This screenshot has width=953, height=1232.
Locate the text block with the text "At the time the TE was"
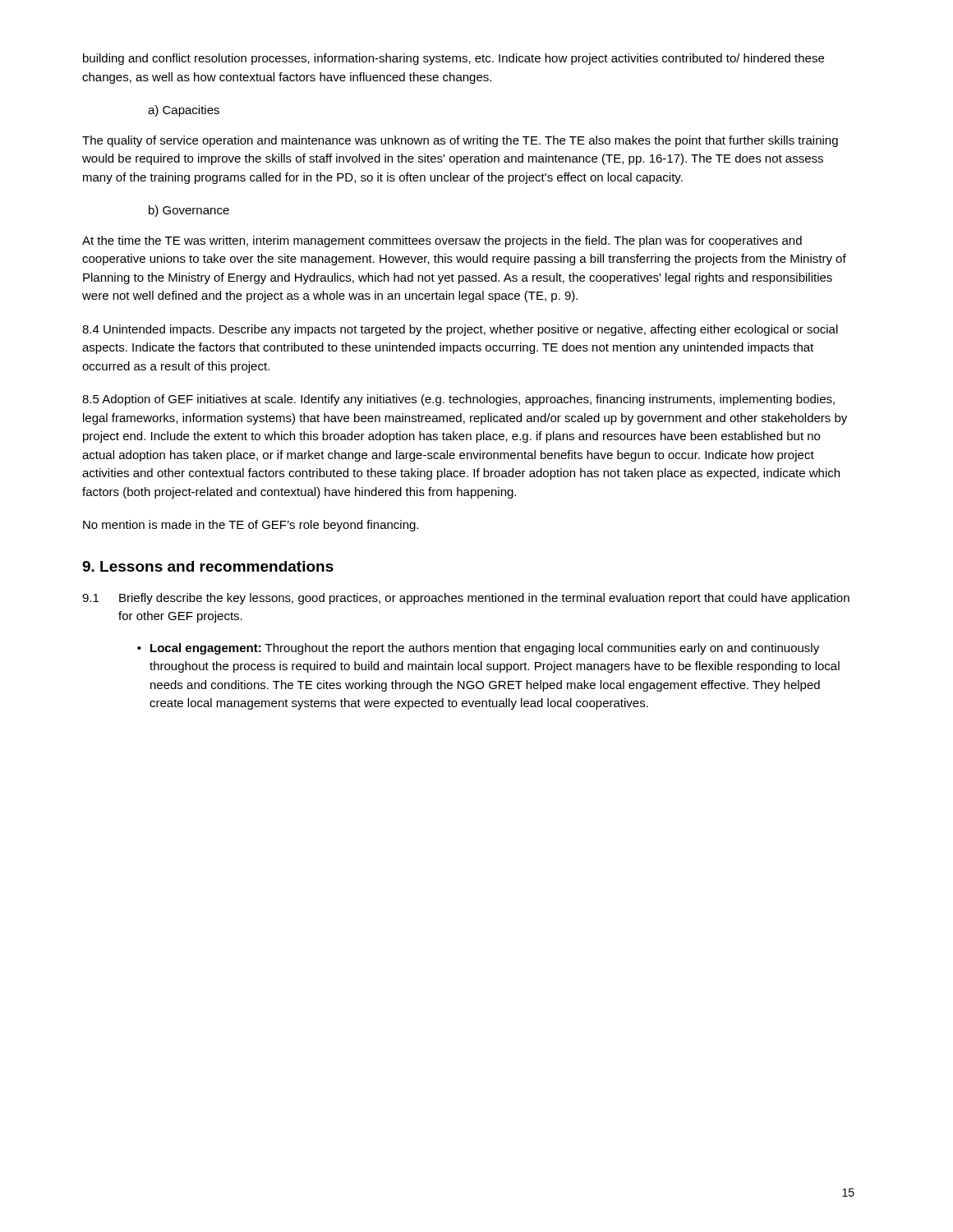coord(464,268)
